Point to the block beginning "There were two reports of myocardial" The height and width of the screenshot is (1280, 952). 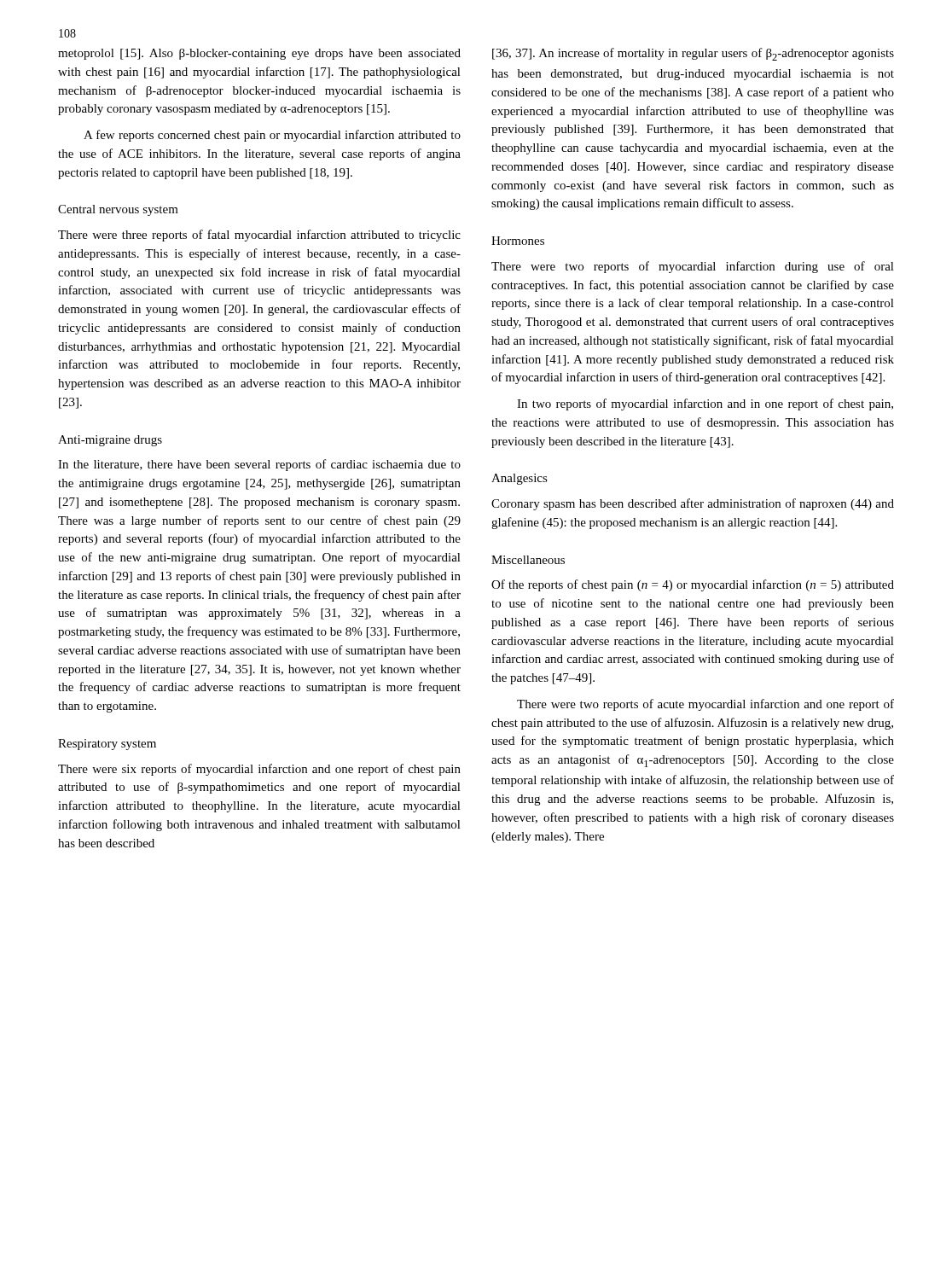click(x=693, y=354)
